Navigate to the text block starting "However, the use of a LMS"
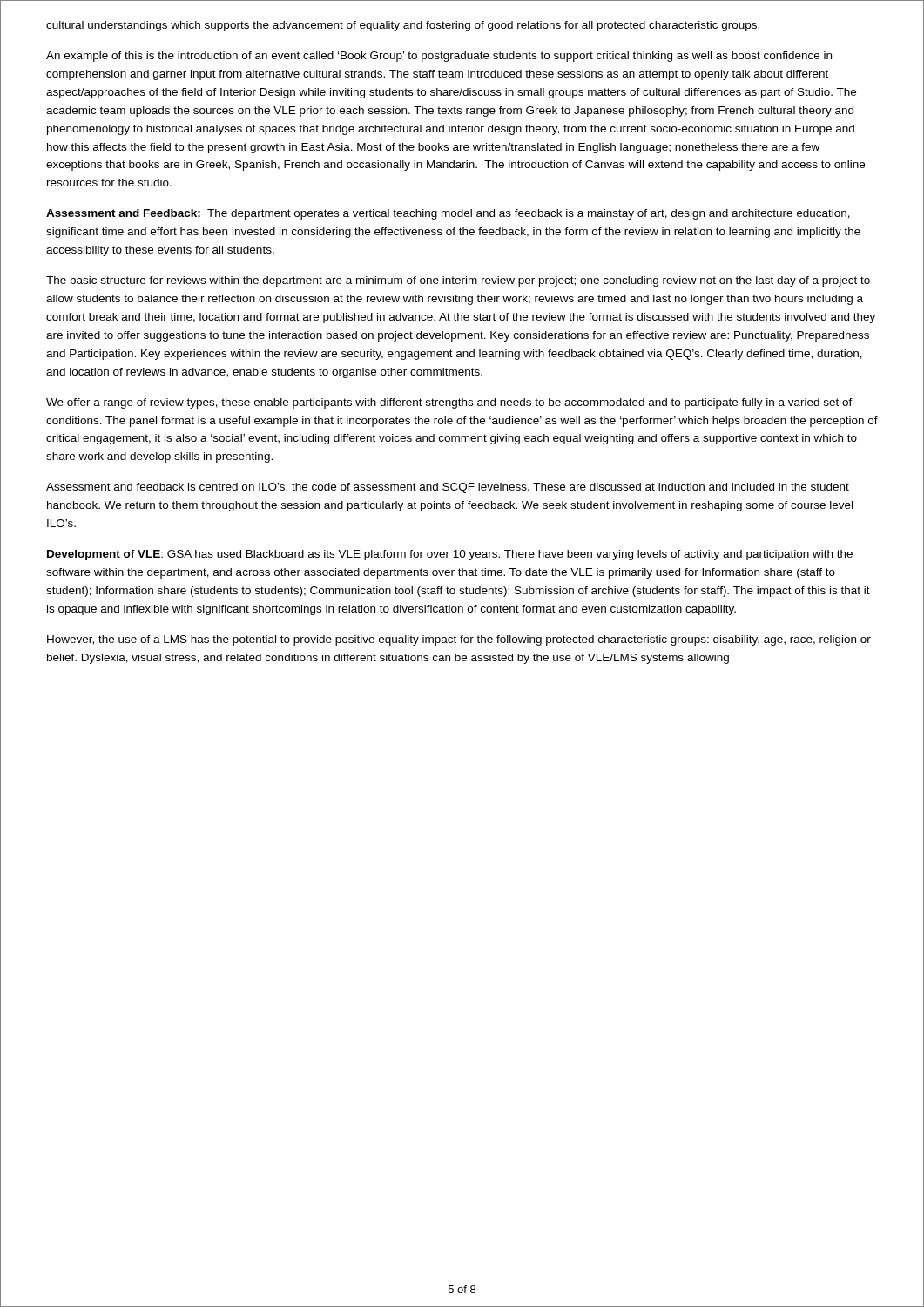924x1307 pixels. pos(458,648)
